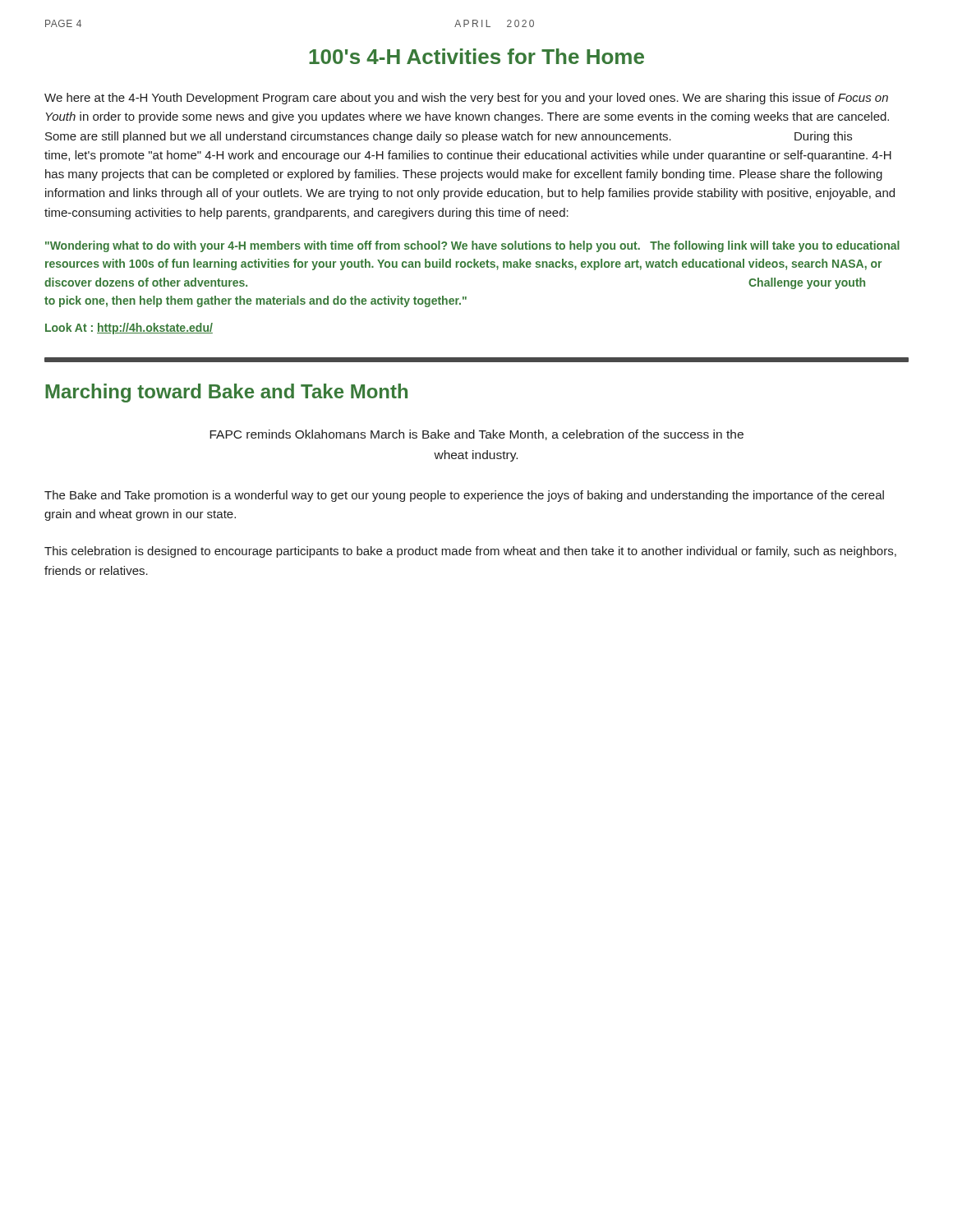Locate the block of text that opens with "FAPC reminds Oklahomans March is Bake and"

[476, 445]
